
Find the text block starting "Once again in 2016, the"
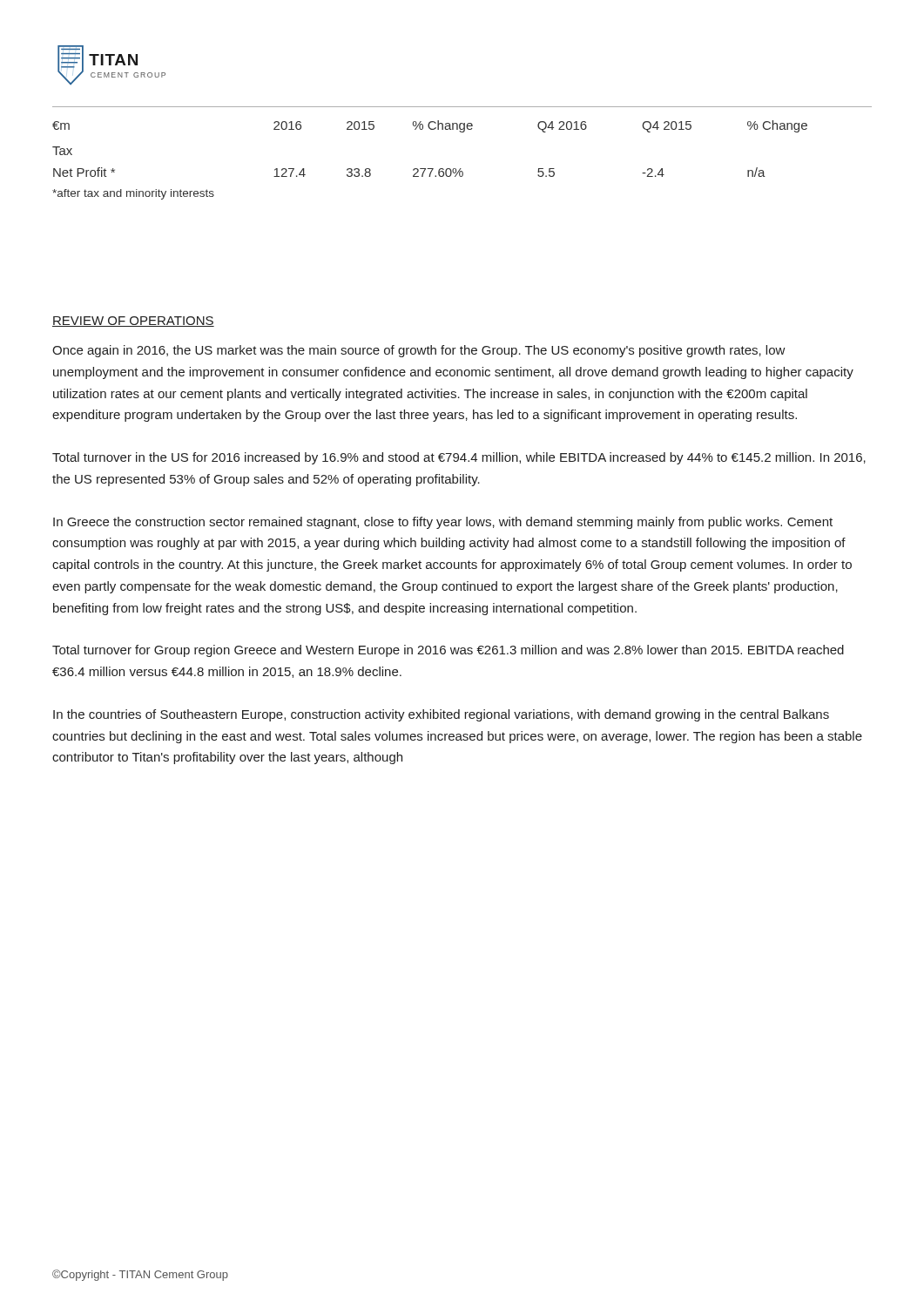(453, 382)
